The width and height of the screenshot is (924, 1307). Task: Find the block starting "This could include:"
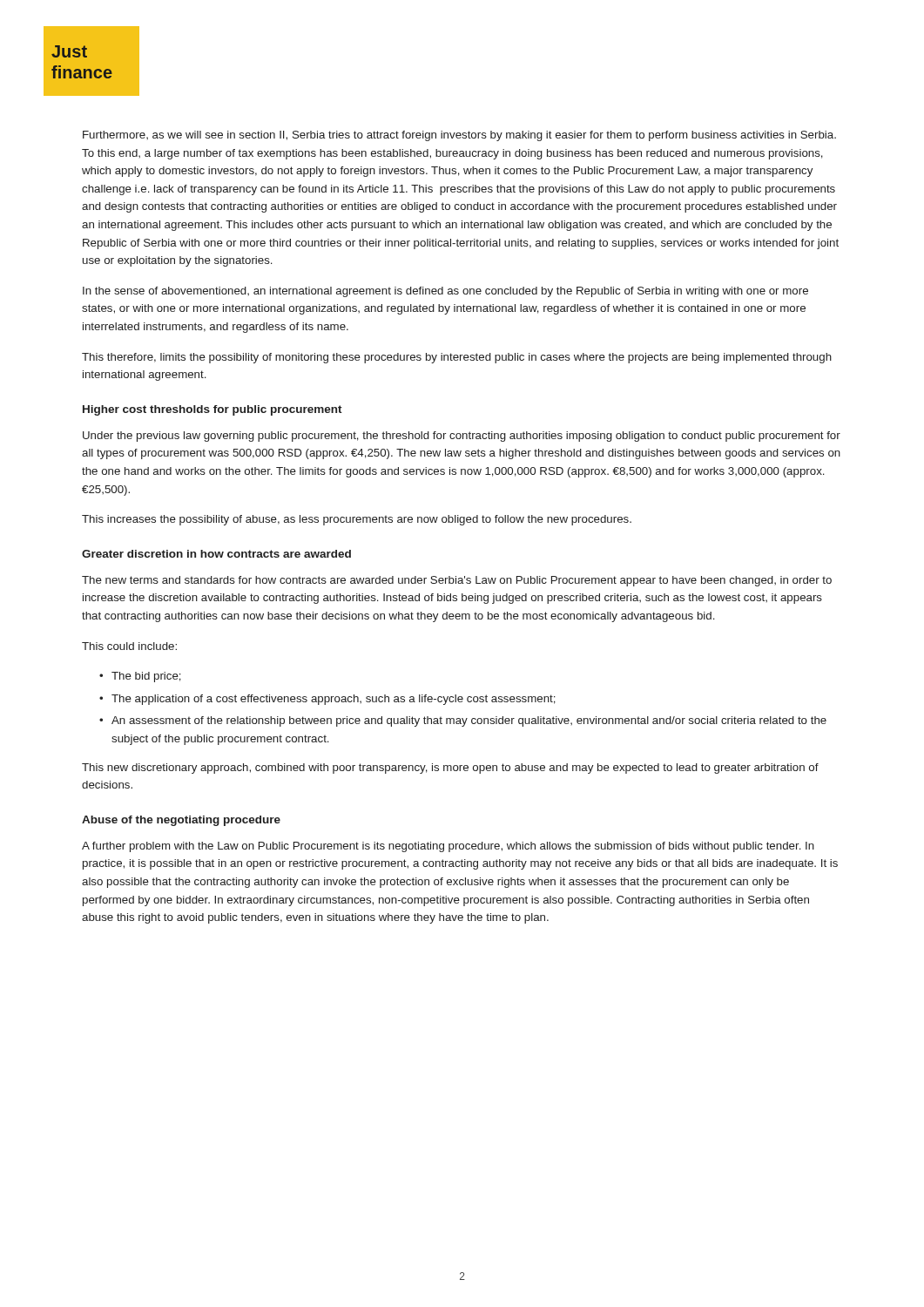tap(129, 646)
